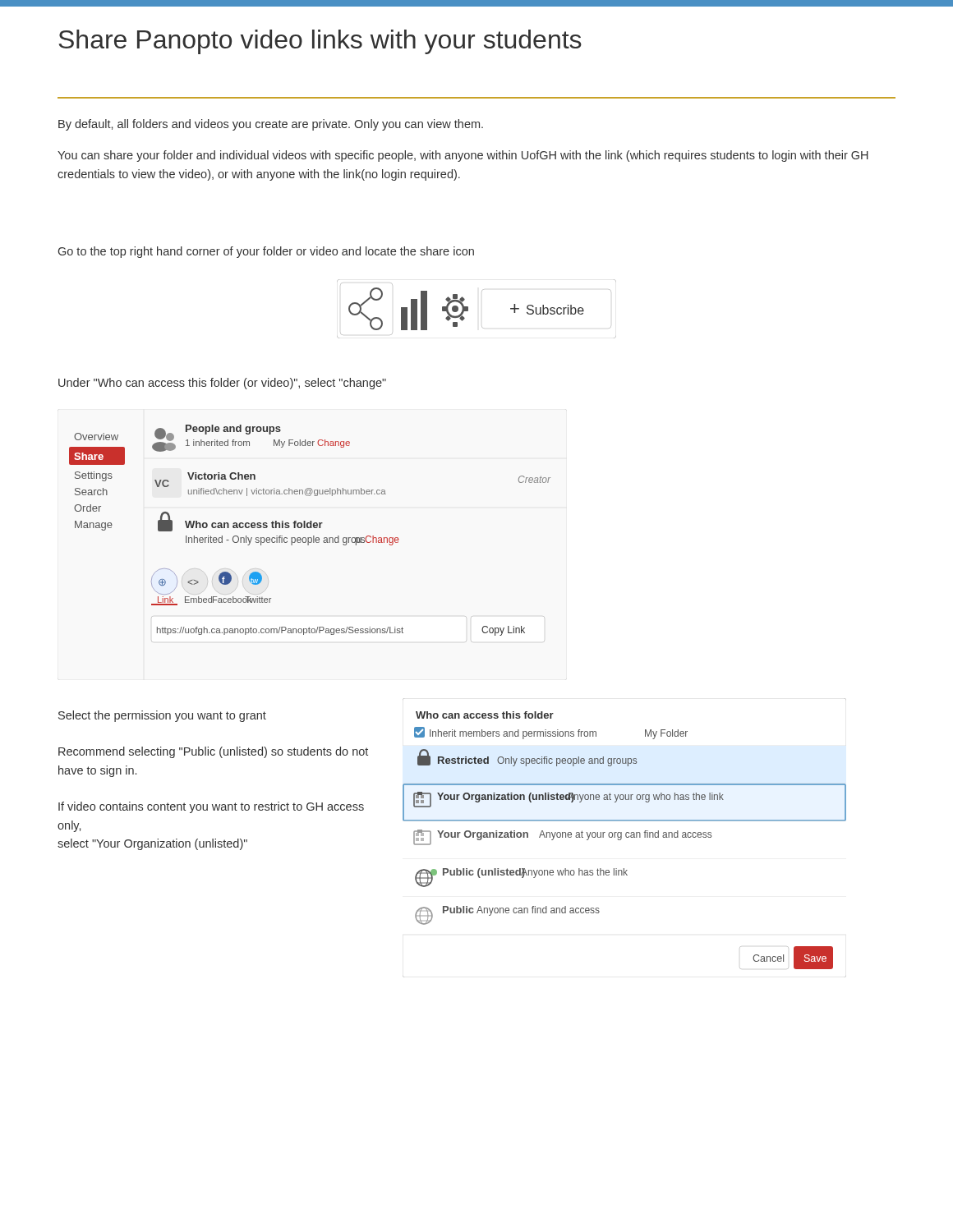
Task: Click on the text block with the text "Select the permission you"
Action: click(x=162, y=716)
